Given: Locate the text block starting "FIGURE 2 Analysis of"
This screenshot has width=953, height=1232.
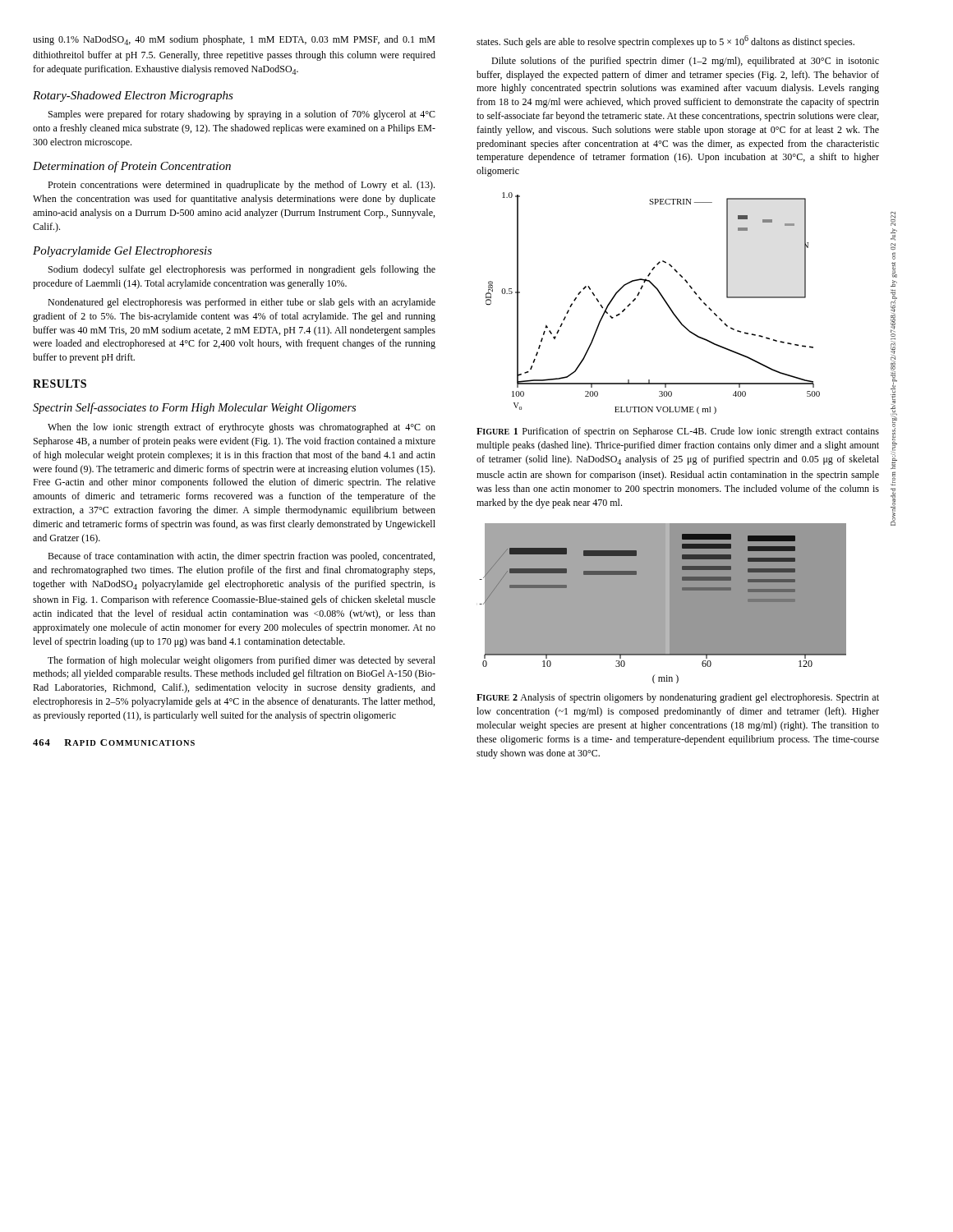Looking at the screenshot, I should (678, 726).
